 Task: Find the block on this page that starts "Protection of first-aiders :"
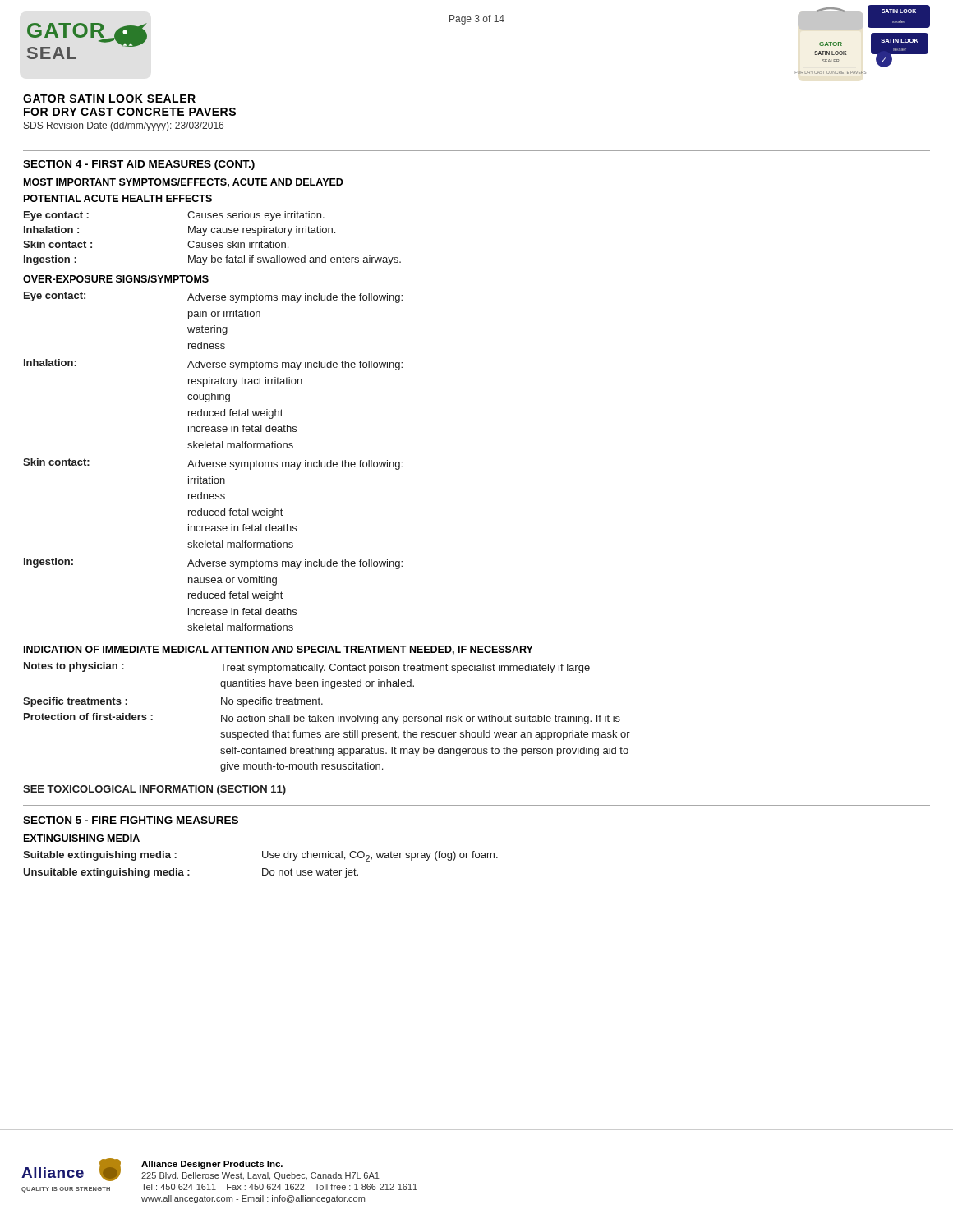tap(326, 742)
